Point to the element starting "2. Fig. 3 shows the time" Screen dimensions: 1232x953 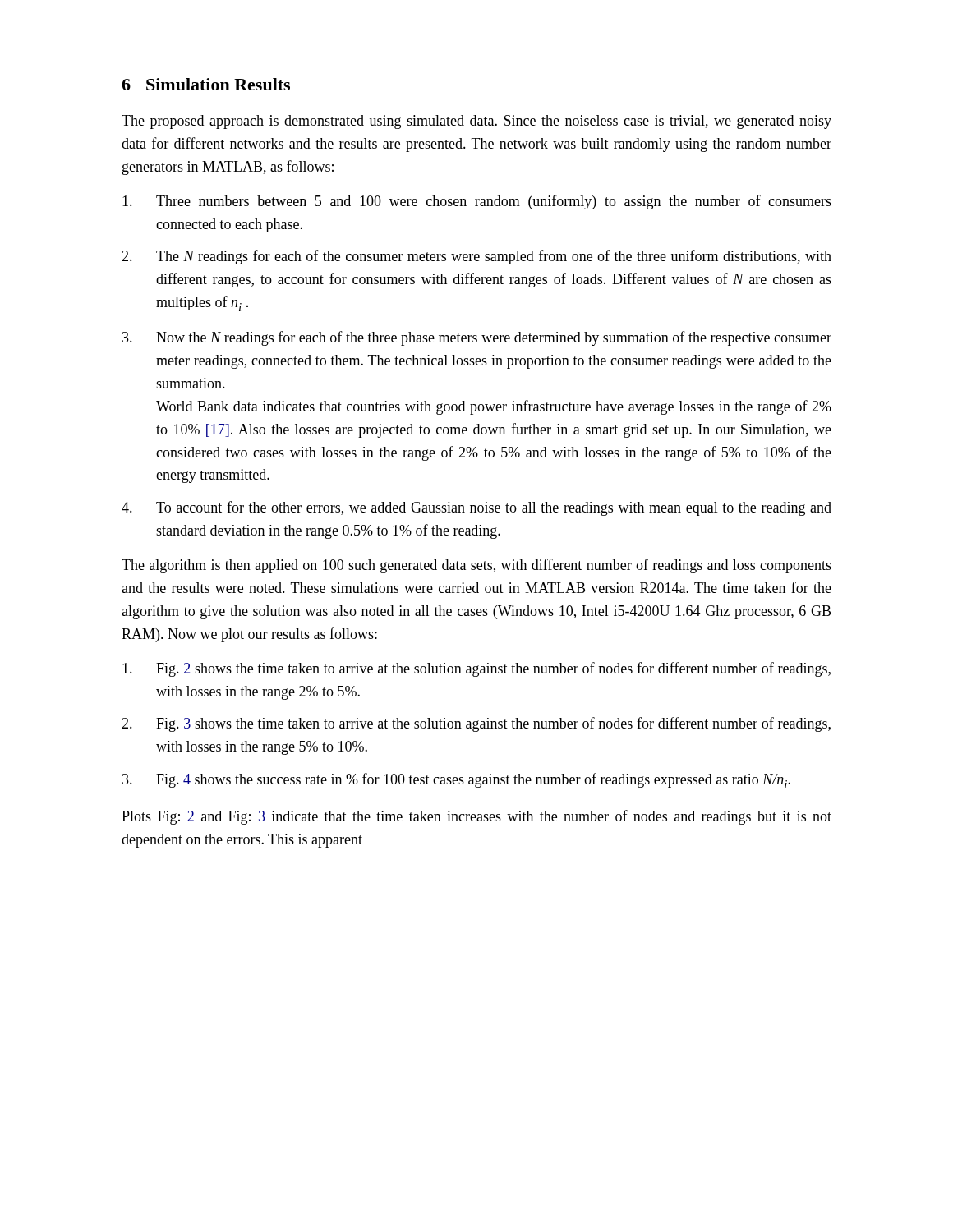click(x=476, y=736)
